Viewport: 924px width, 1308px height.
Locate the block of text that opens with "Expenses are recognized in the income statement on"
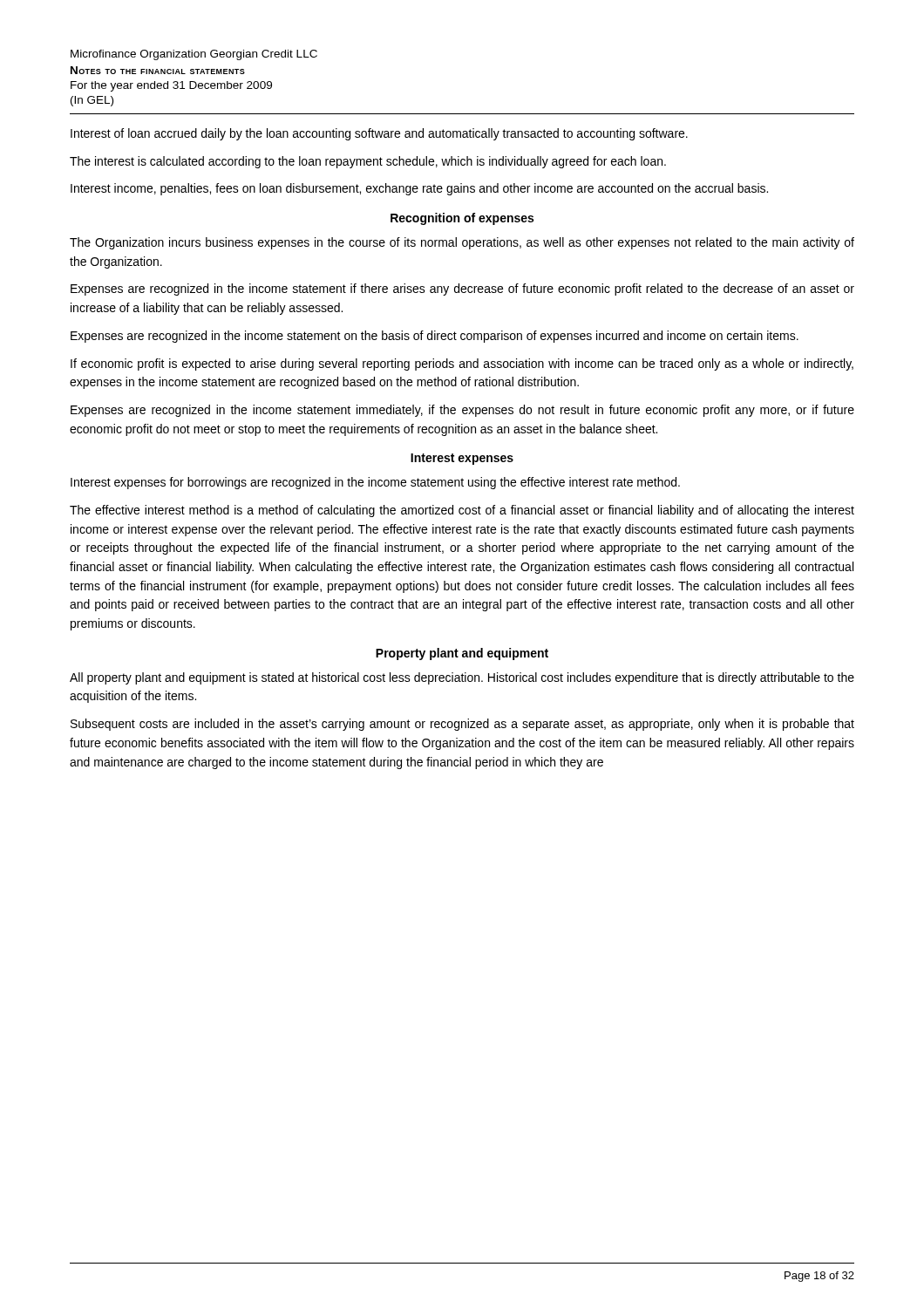coord(434,336)
